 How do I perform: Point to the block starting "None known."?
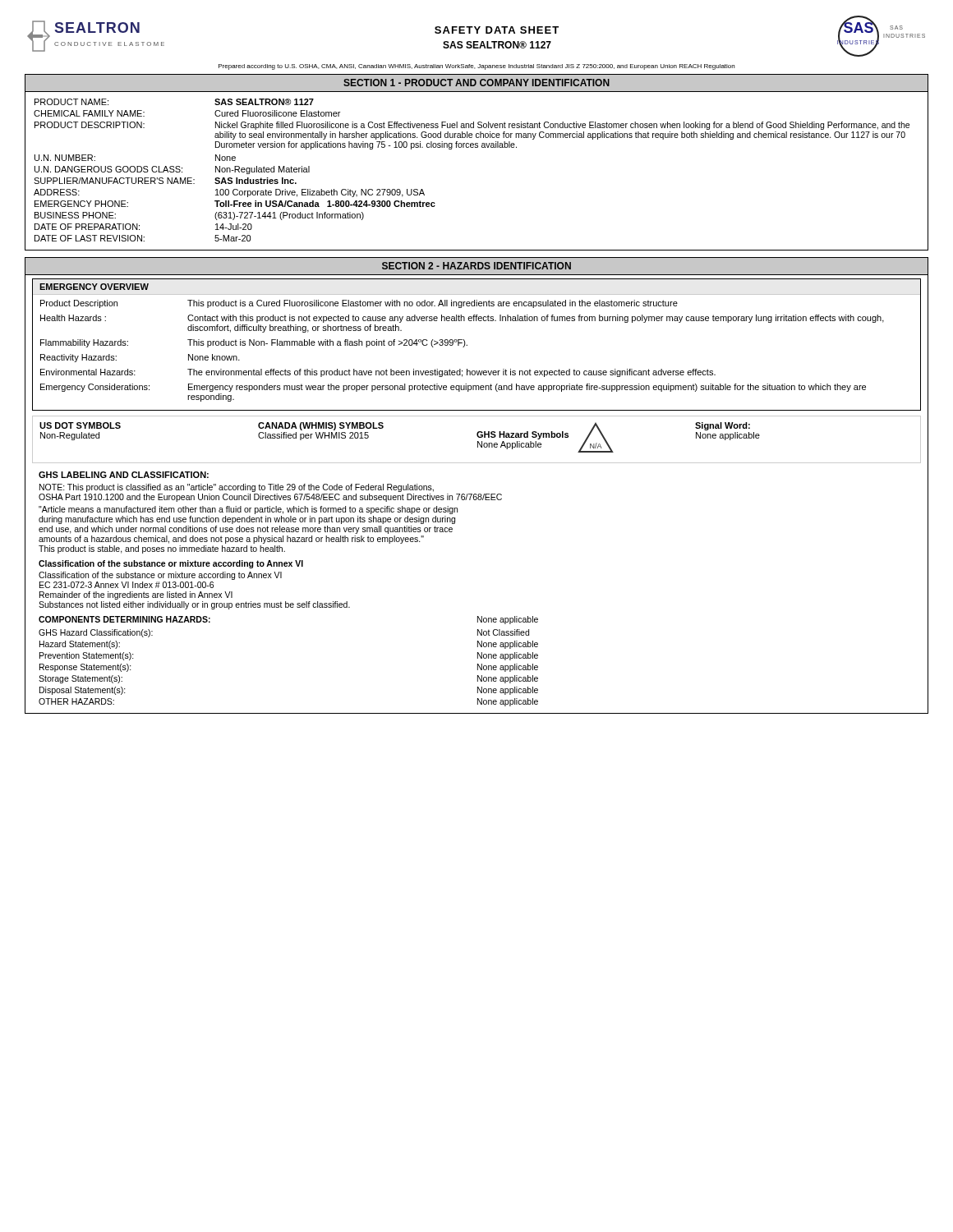point(214,357)
